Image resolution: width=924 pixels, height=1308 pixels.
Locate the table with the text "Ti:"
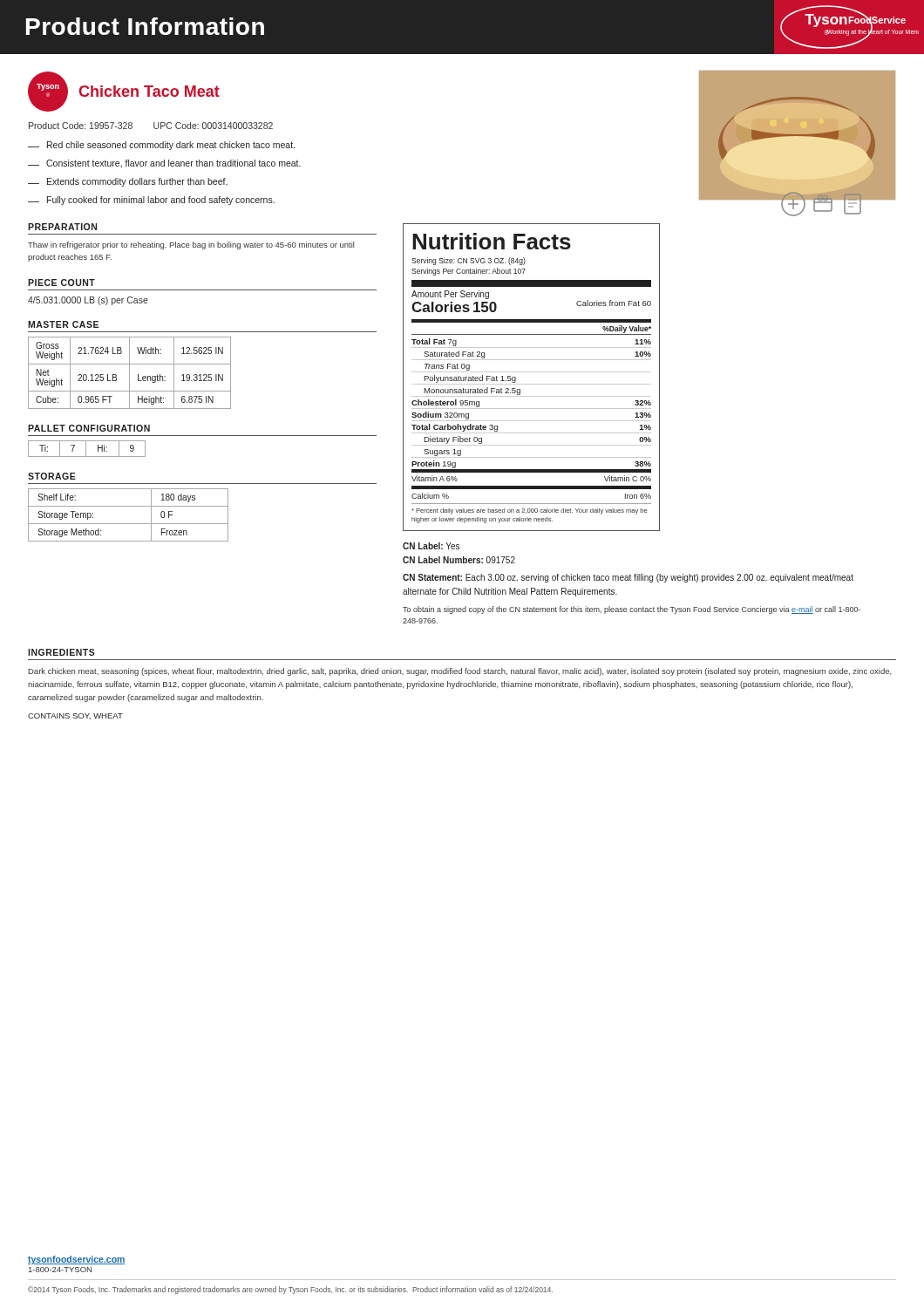click(202, 449)
